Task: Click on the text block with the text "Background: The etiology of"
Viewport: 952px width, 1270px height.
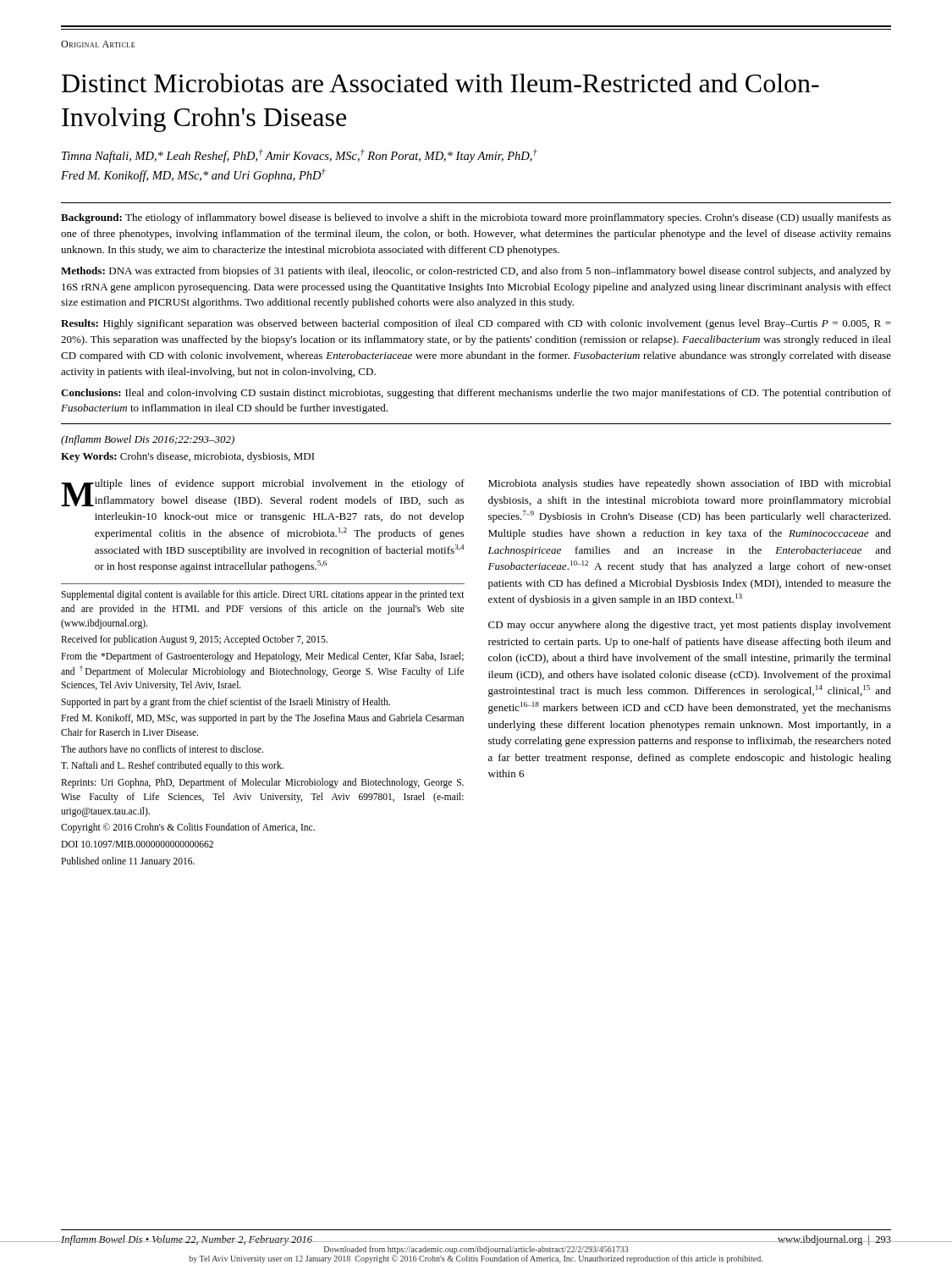Action: tap(476, 233)
